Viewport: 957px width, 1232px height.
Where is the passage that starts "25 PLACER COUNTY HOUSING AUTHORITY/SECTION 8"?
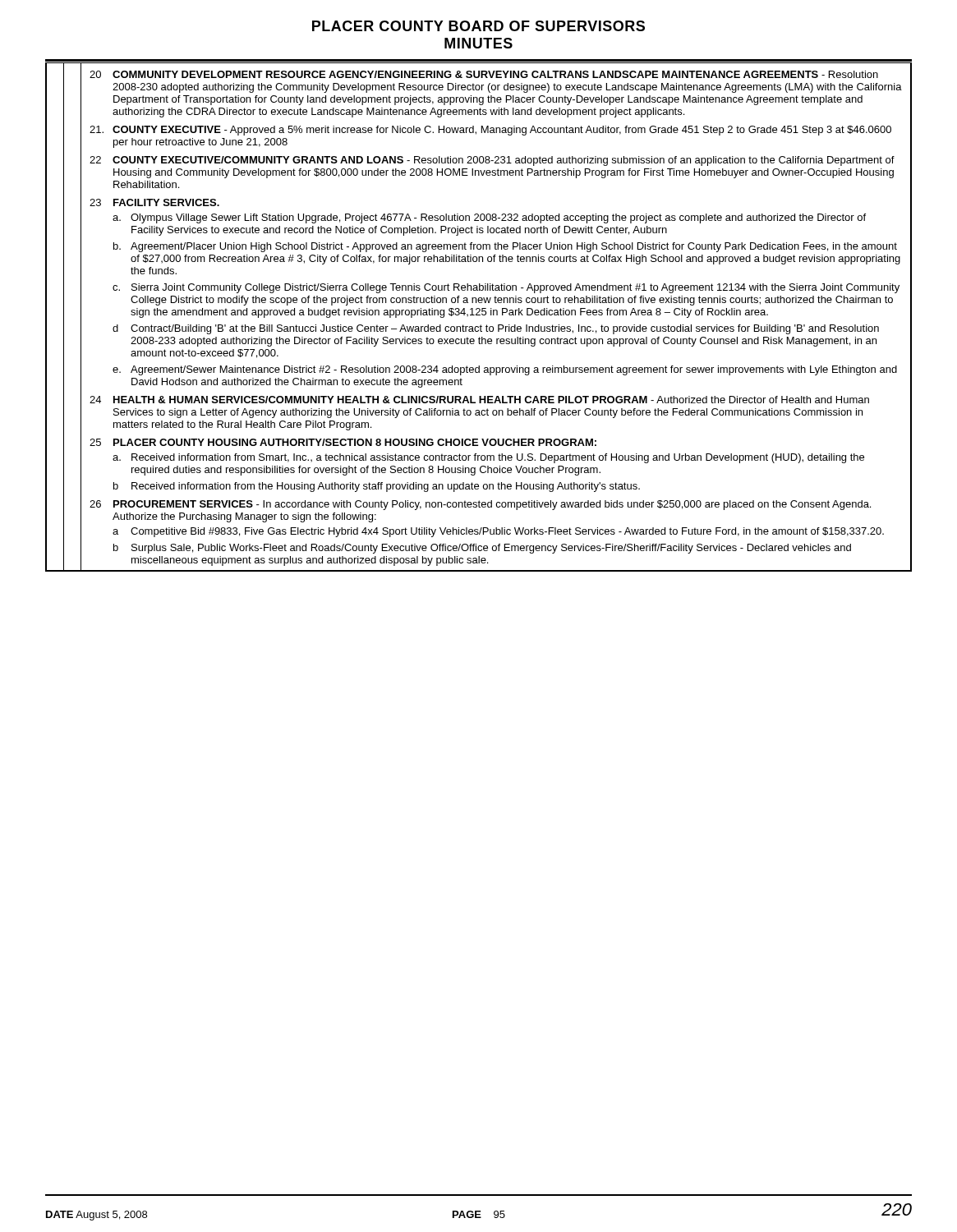(x=343, y=442)
